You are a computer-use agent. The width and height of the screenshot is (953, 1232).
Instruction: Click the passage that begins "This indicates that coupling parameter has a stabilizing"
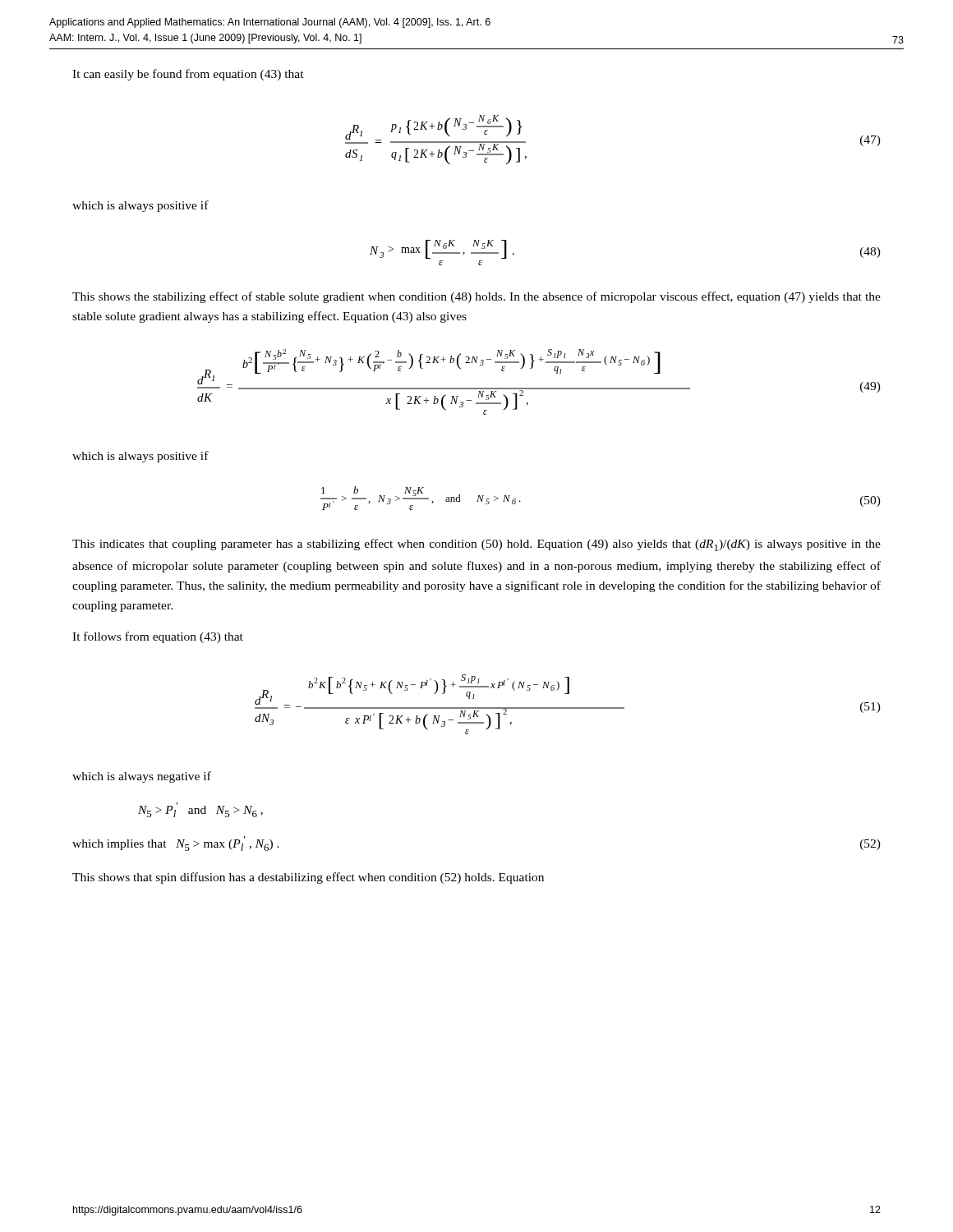(476, 574)
